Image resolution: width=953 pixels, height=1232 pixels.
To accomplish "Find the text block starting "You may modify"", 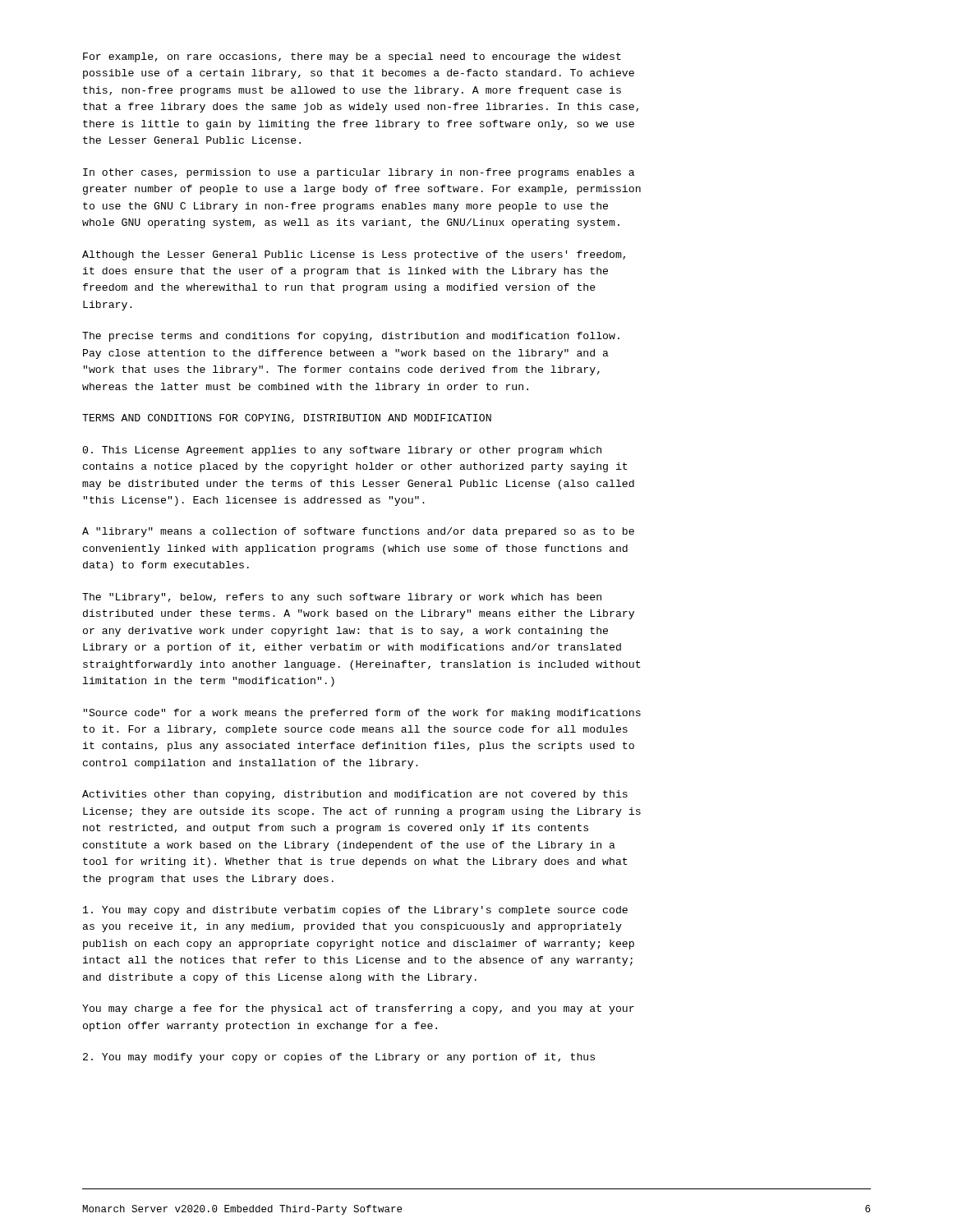I will [339, 1058].
